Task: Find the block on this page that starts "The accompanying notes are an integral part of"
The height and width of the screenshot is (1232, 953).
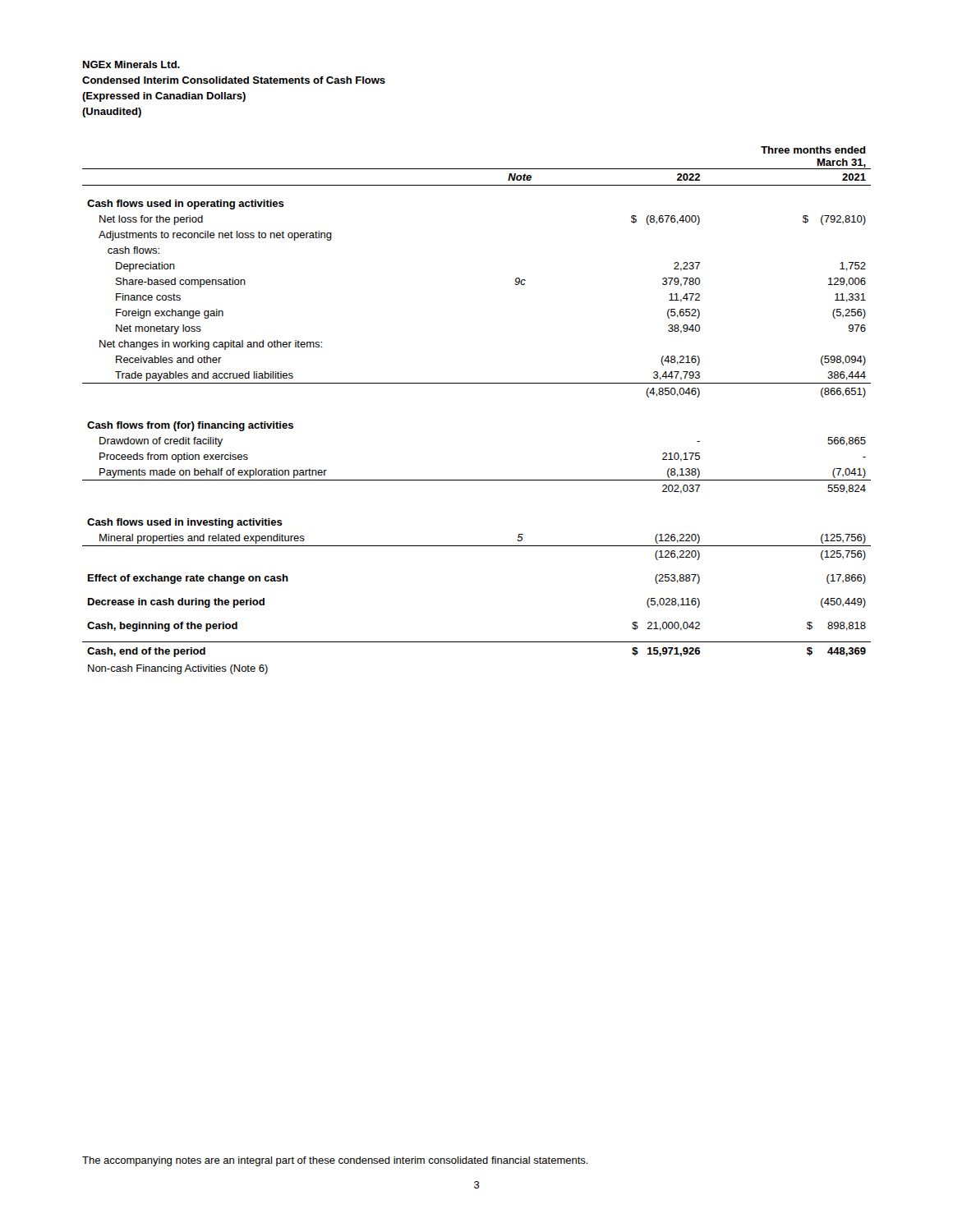Action: (x=335, y=1160)
